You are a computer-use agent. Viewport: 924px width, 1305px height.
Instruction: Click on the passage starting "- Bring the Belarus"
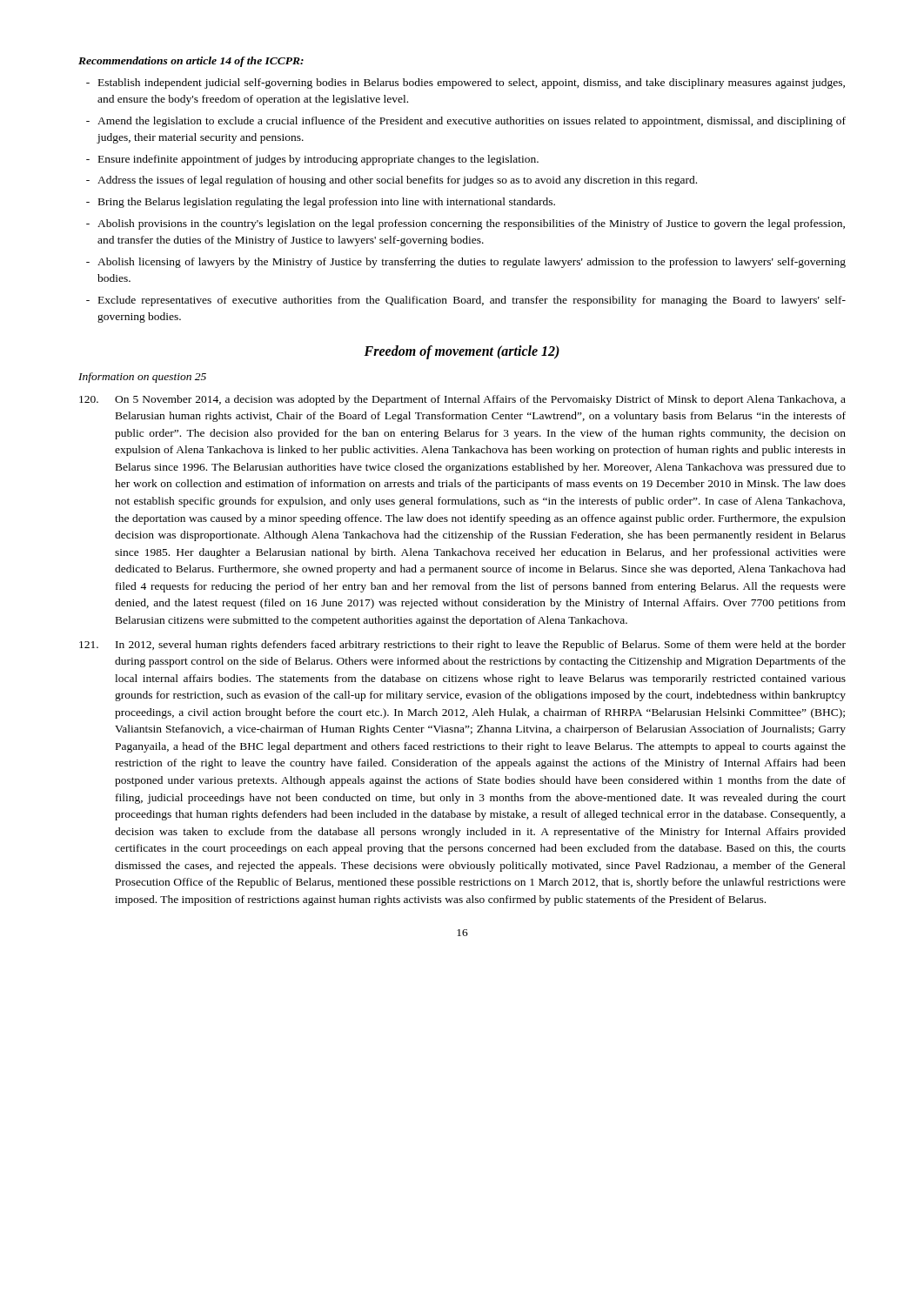coord(462,202)
